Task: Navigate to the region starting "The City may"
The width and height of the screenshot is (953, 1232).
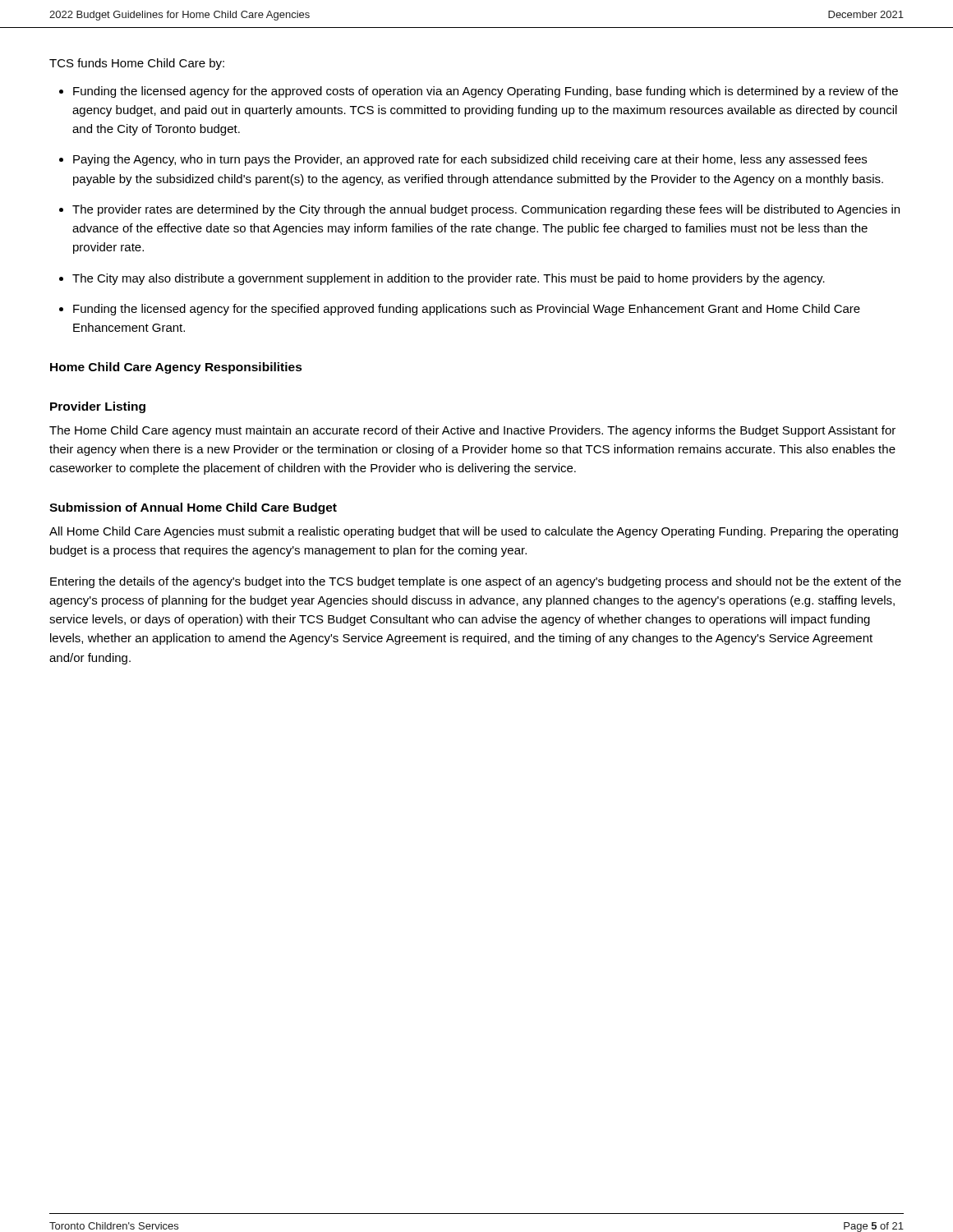Action: coord(449,278)
